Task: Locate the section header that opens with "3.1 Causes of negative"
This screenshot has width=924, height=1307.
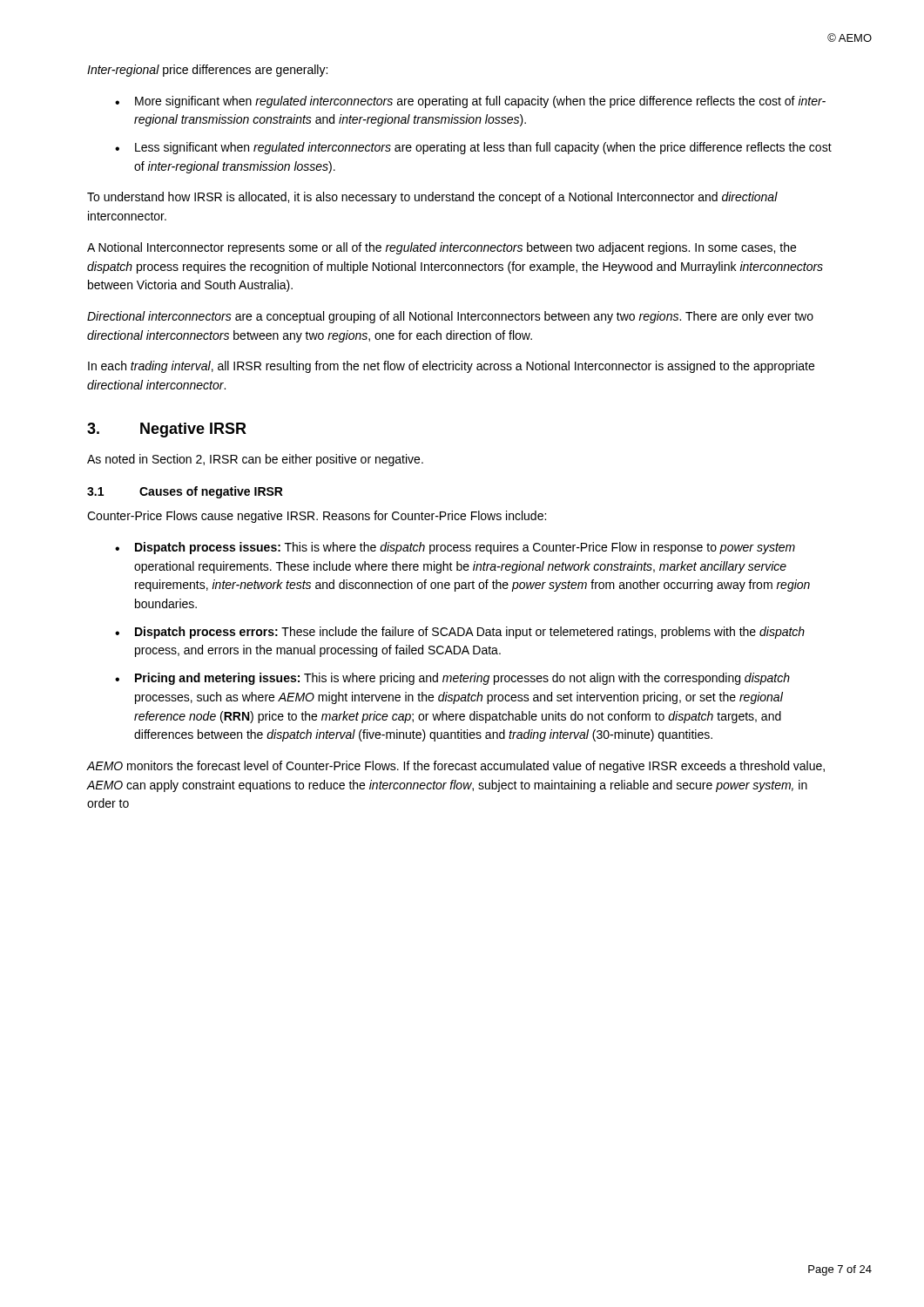Action: tap(185, 492)
